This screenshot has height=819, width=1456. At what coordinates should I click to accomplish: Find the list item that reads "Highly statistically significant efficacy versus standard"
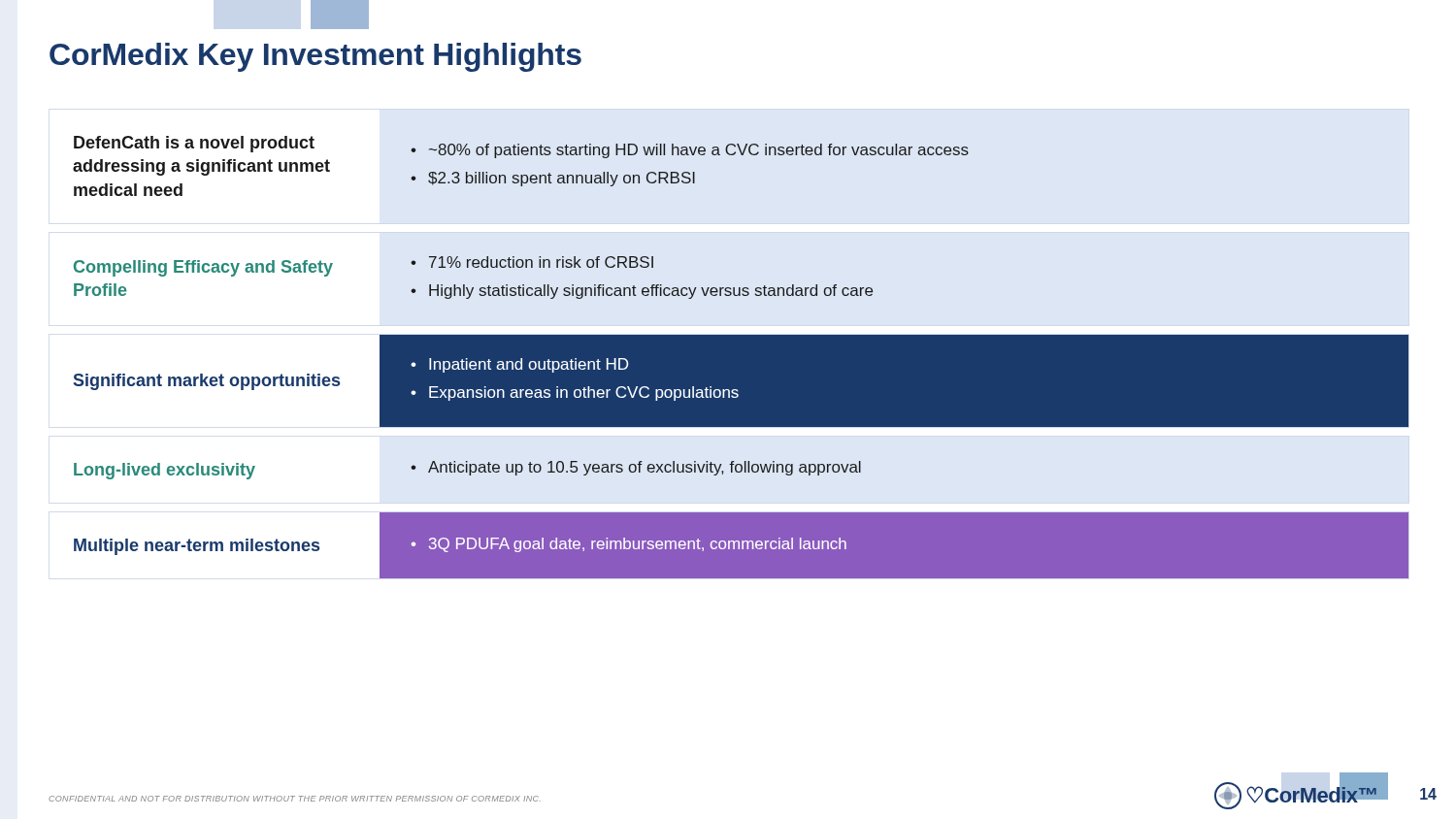point(651,291)
